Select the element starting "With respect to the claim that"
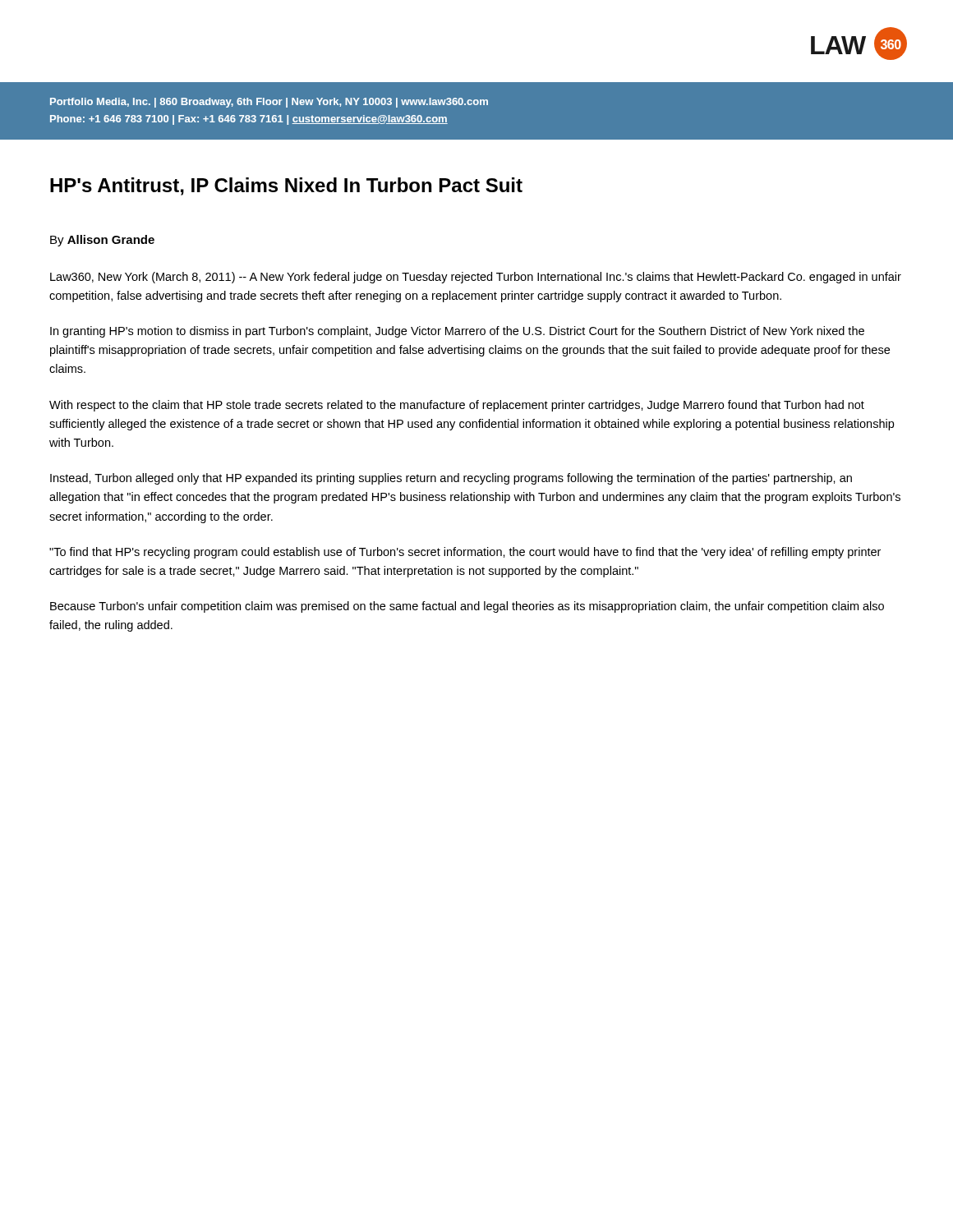The width and height of the screenshot is (953, 1232). point(476,424)
